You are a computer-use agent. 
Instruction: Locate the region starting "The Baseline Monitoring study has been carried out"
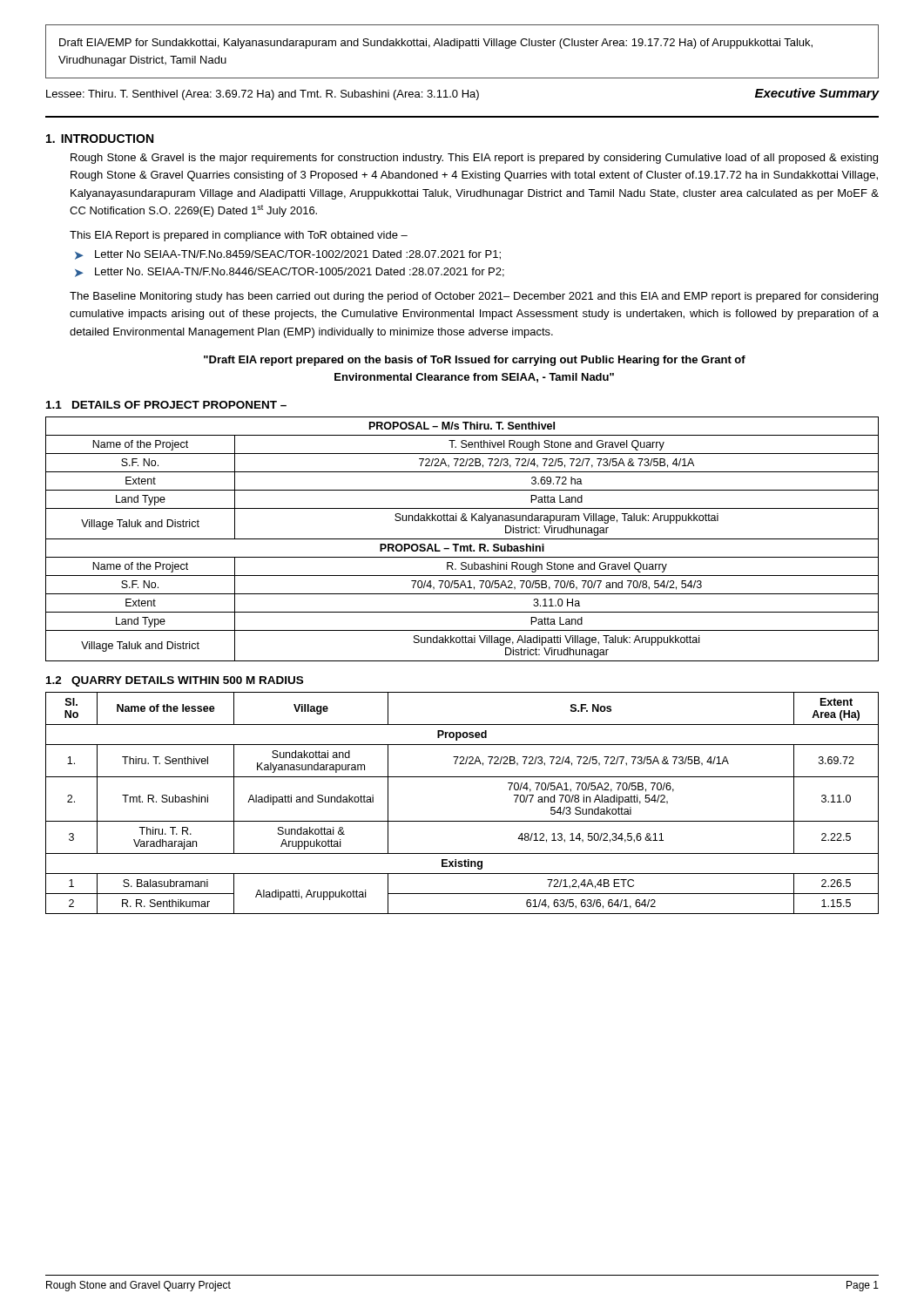(474, 314)
